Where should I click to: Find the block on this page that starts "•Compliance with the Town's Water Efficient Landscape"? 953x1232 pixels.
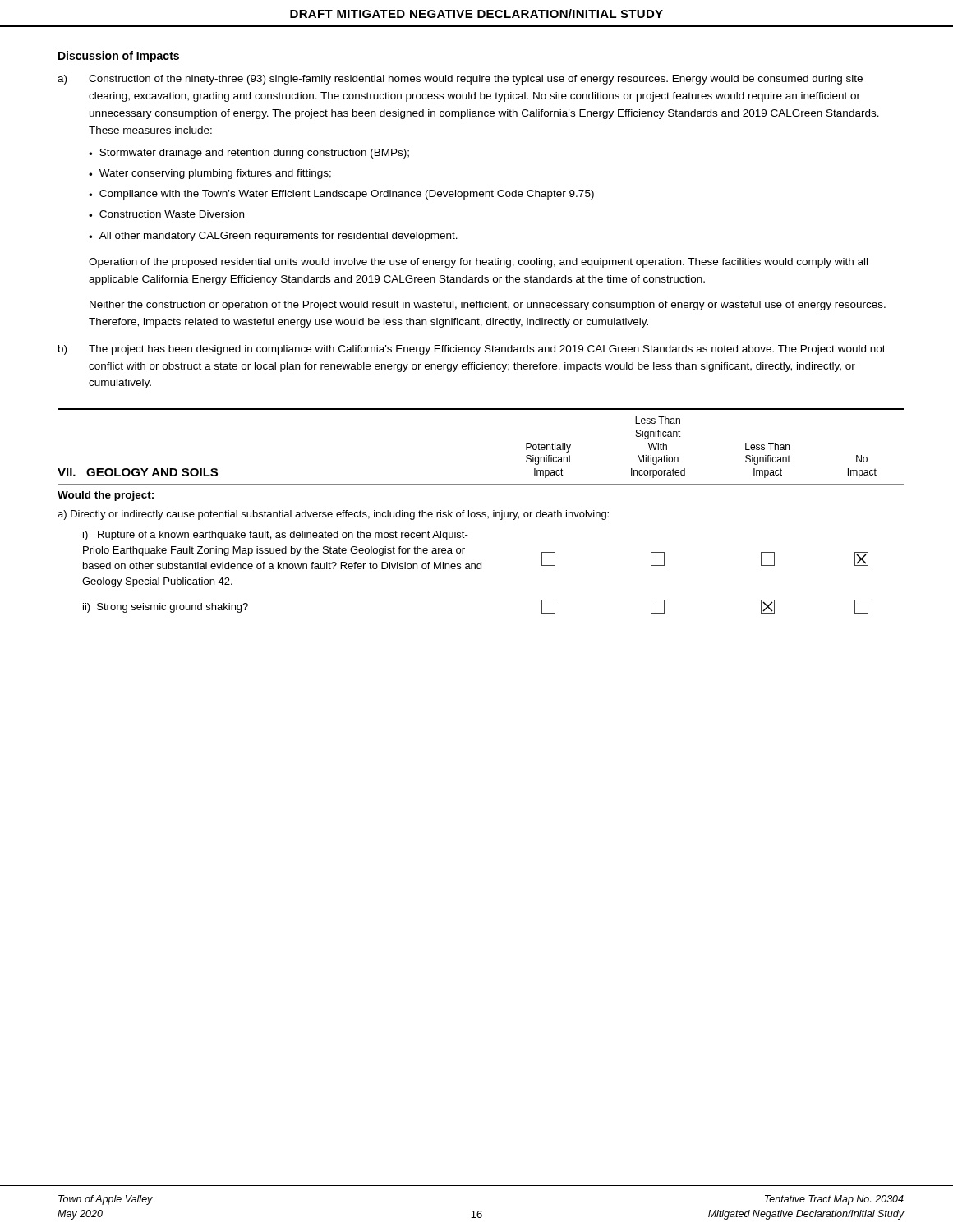[x=342, y=195]
